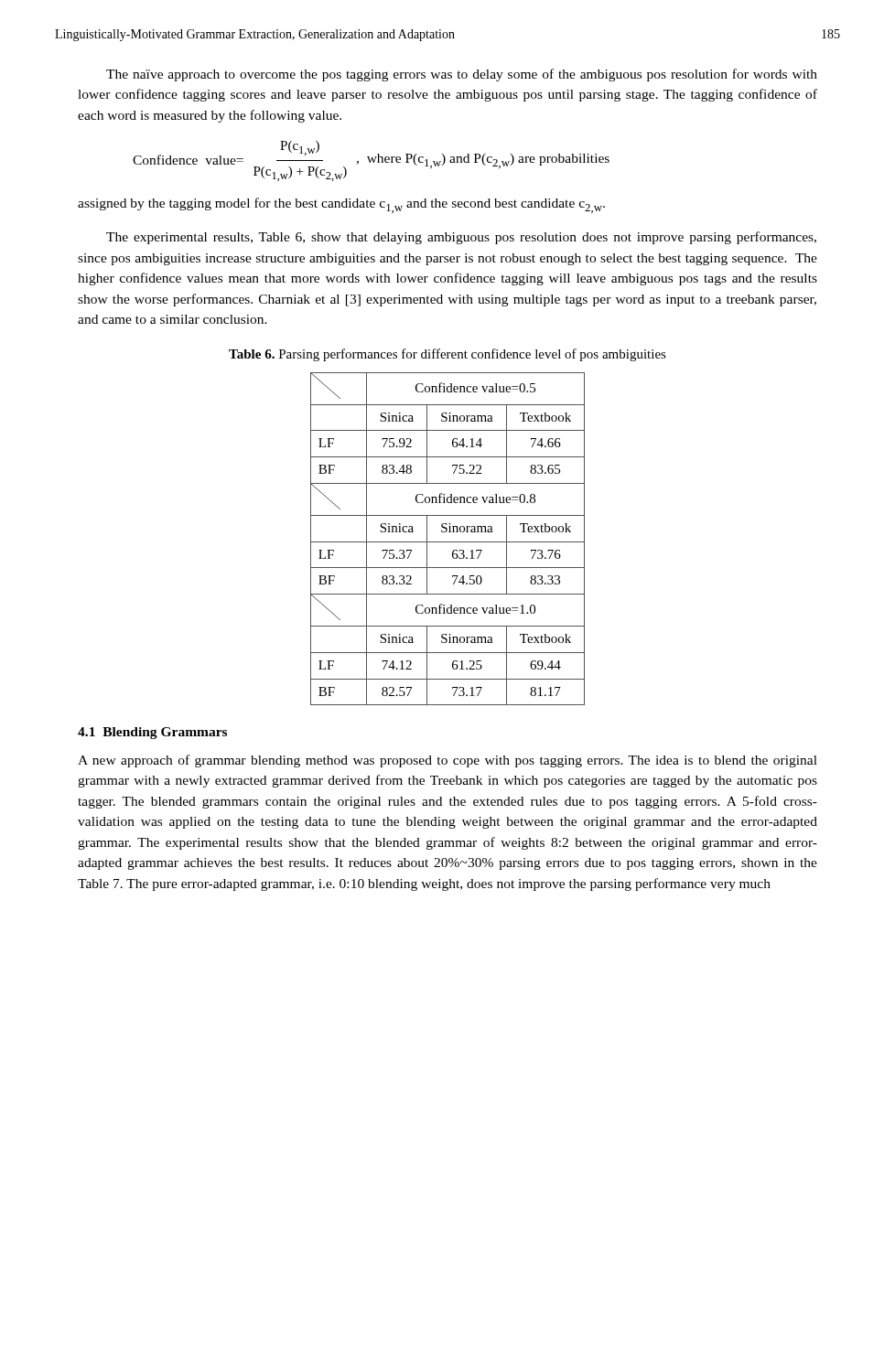Find the region starting "The experimental results,"
Screen dimensions: 1372x895
click(448, 279)
